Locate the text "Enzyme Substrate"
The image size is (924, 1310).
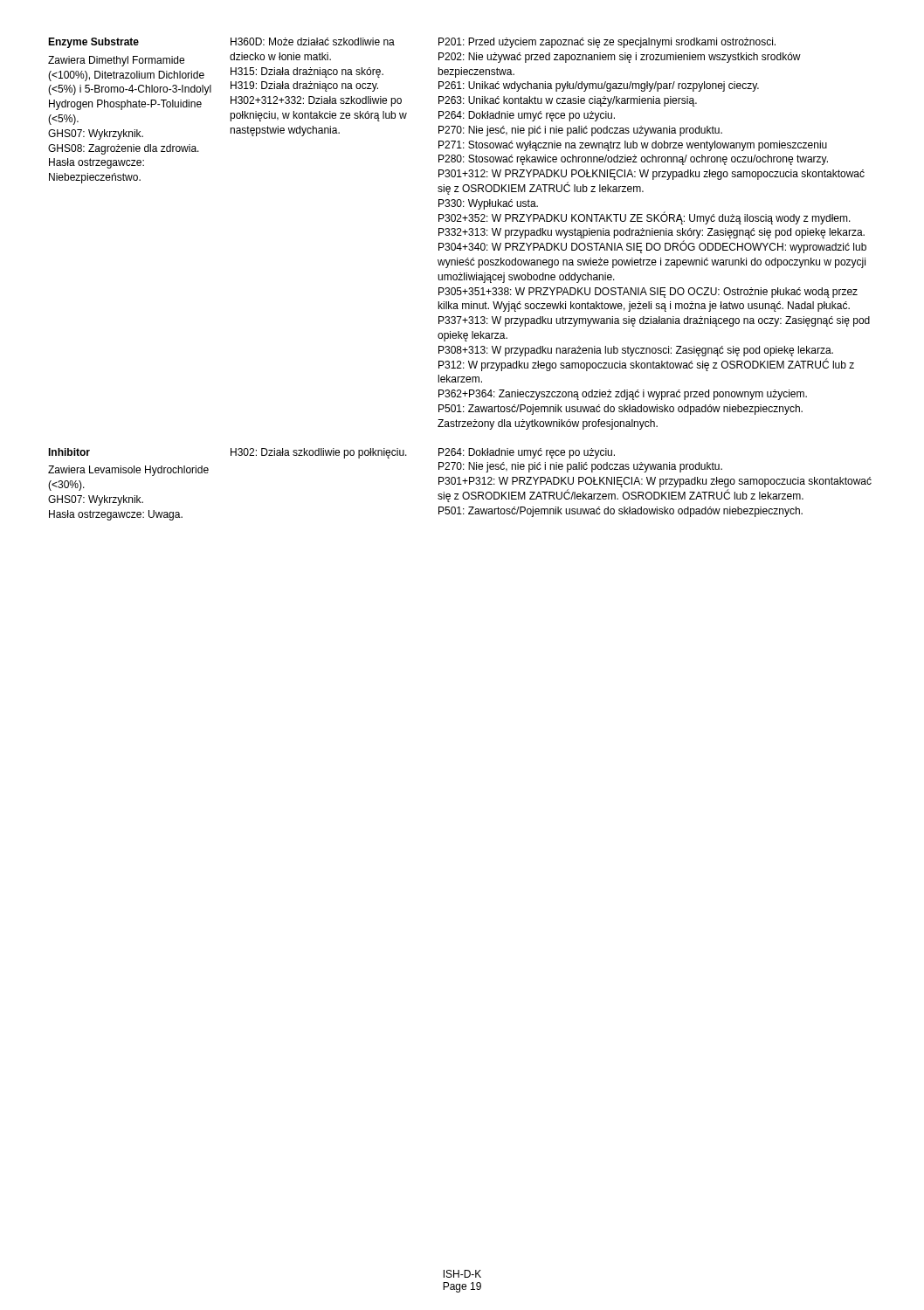coord(93,42)
